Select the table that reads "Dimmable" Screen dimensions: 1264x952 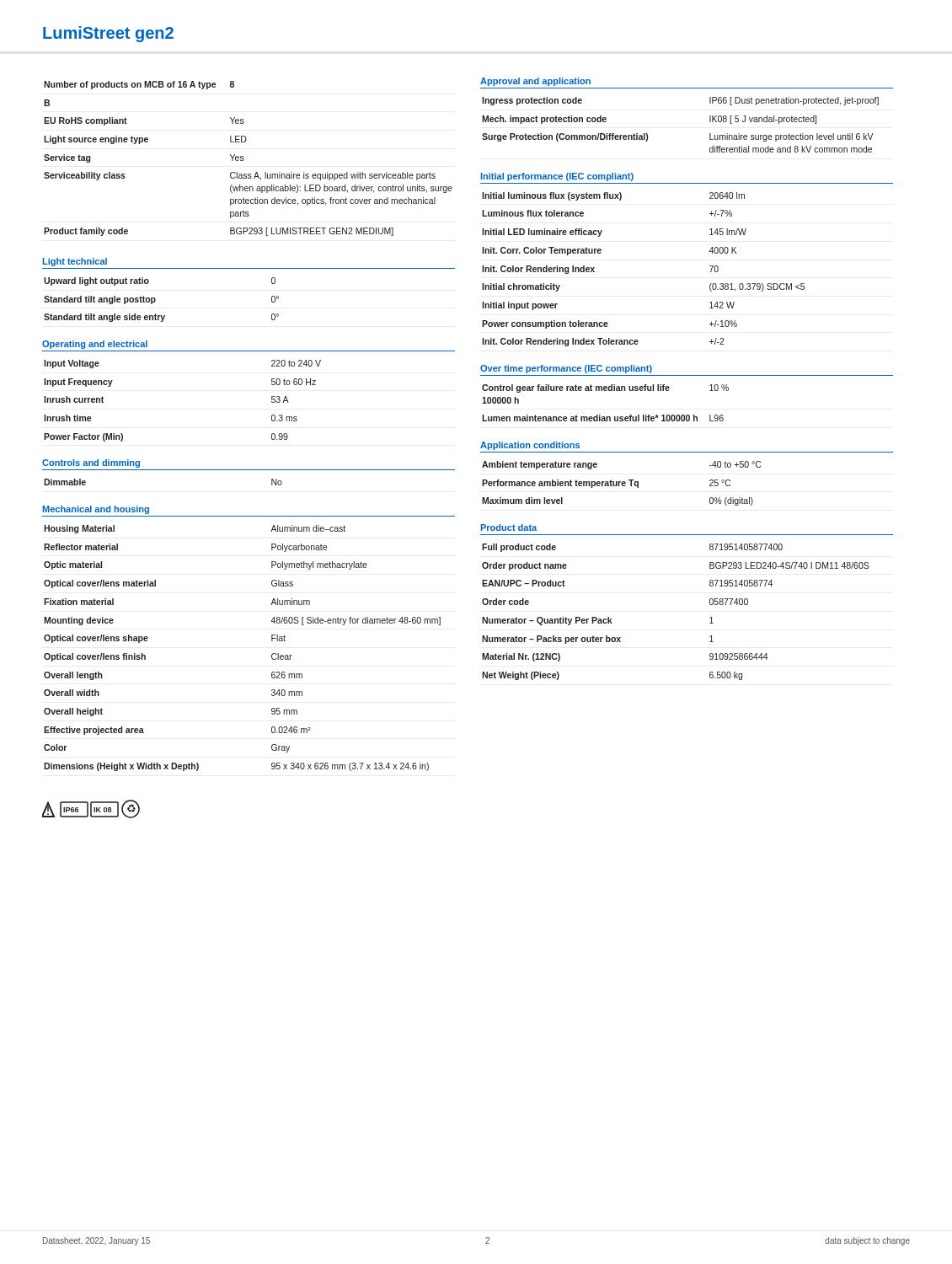(x=249, y=483)
